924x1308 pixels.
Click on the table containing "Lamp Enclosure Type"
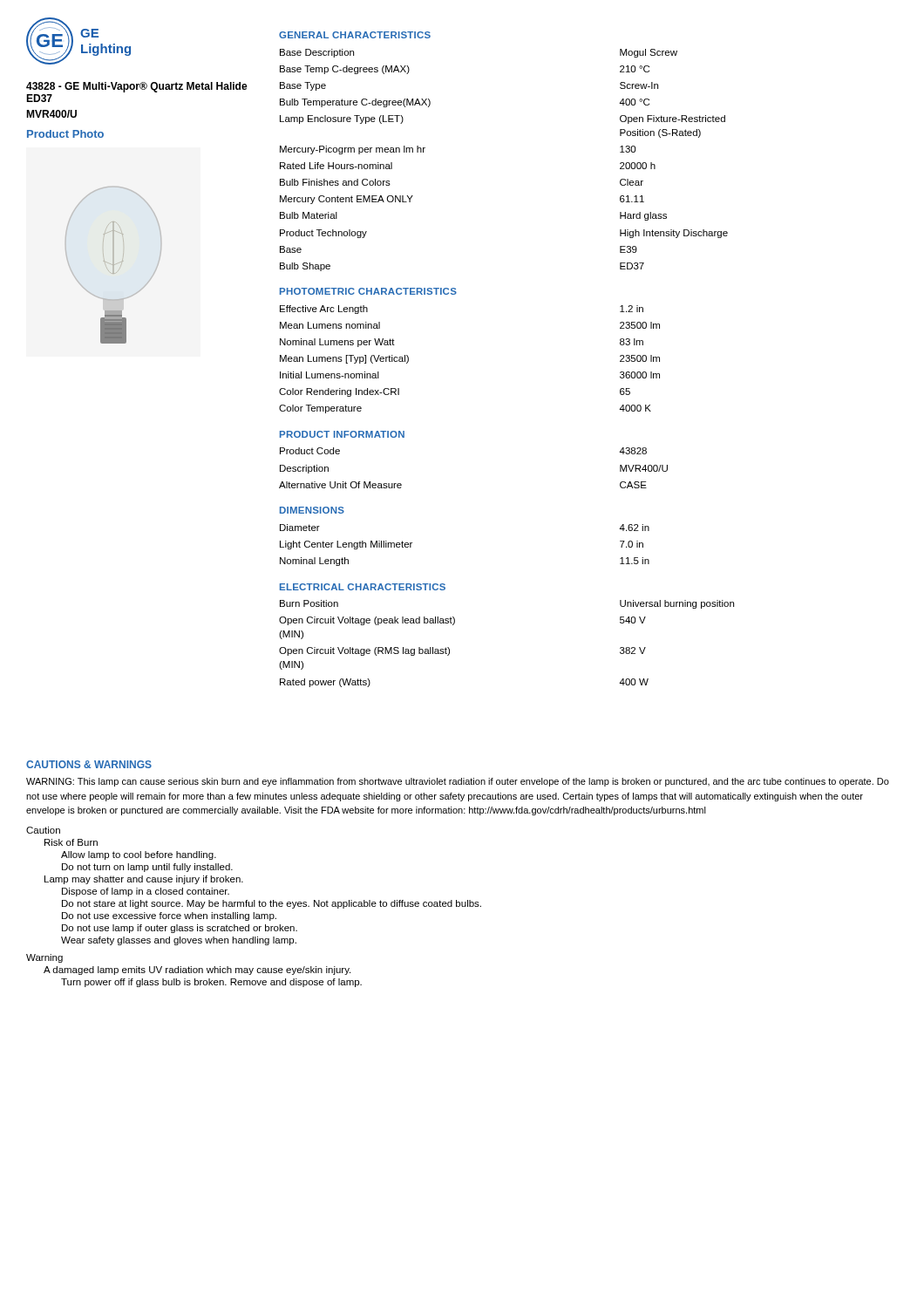click(x=588, y=159)
